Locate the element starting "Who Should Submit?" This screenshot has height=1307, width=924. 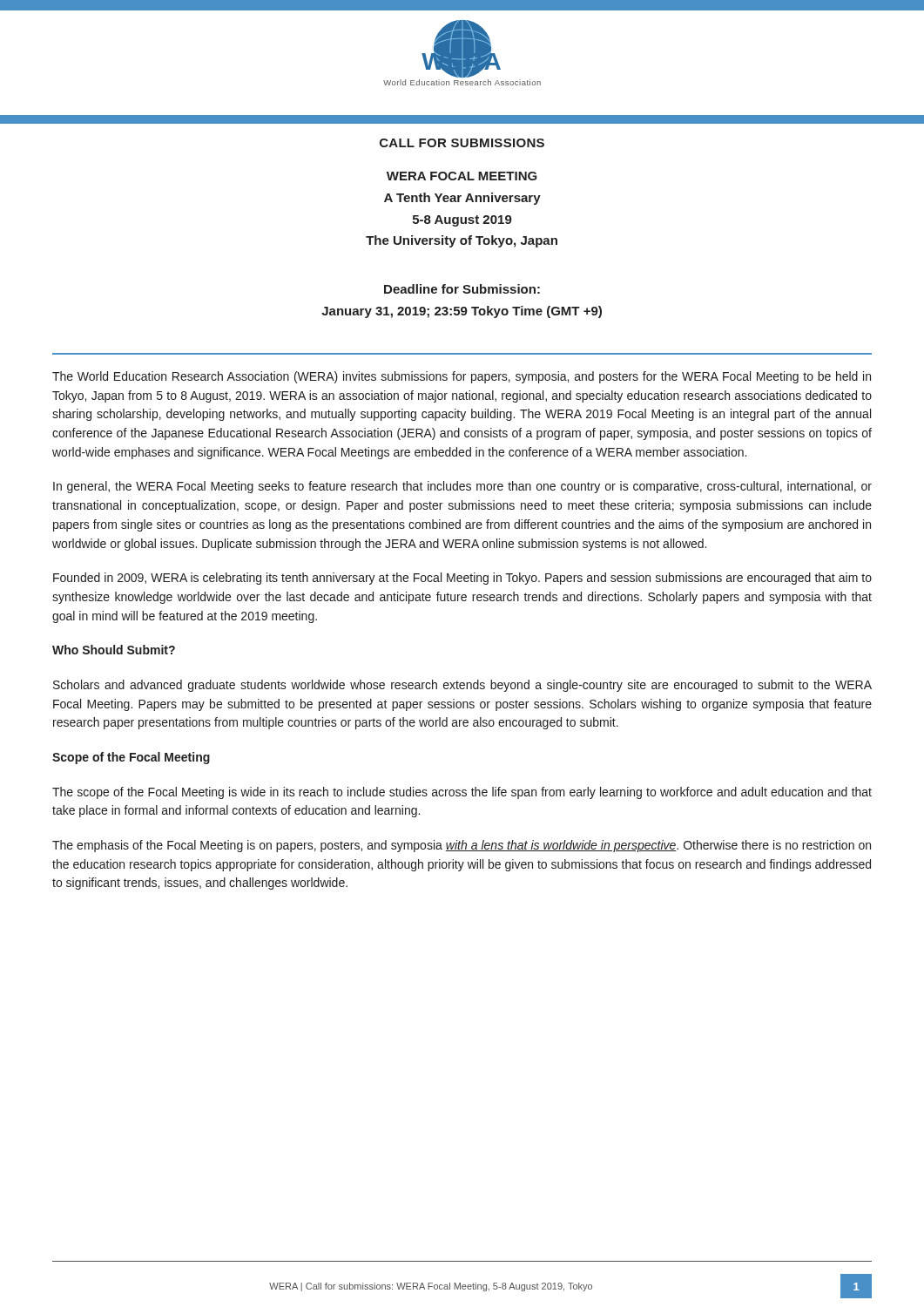tap(114, 650)
